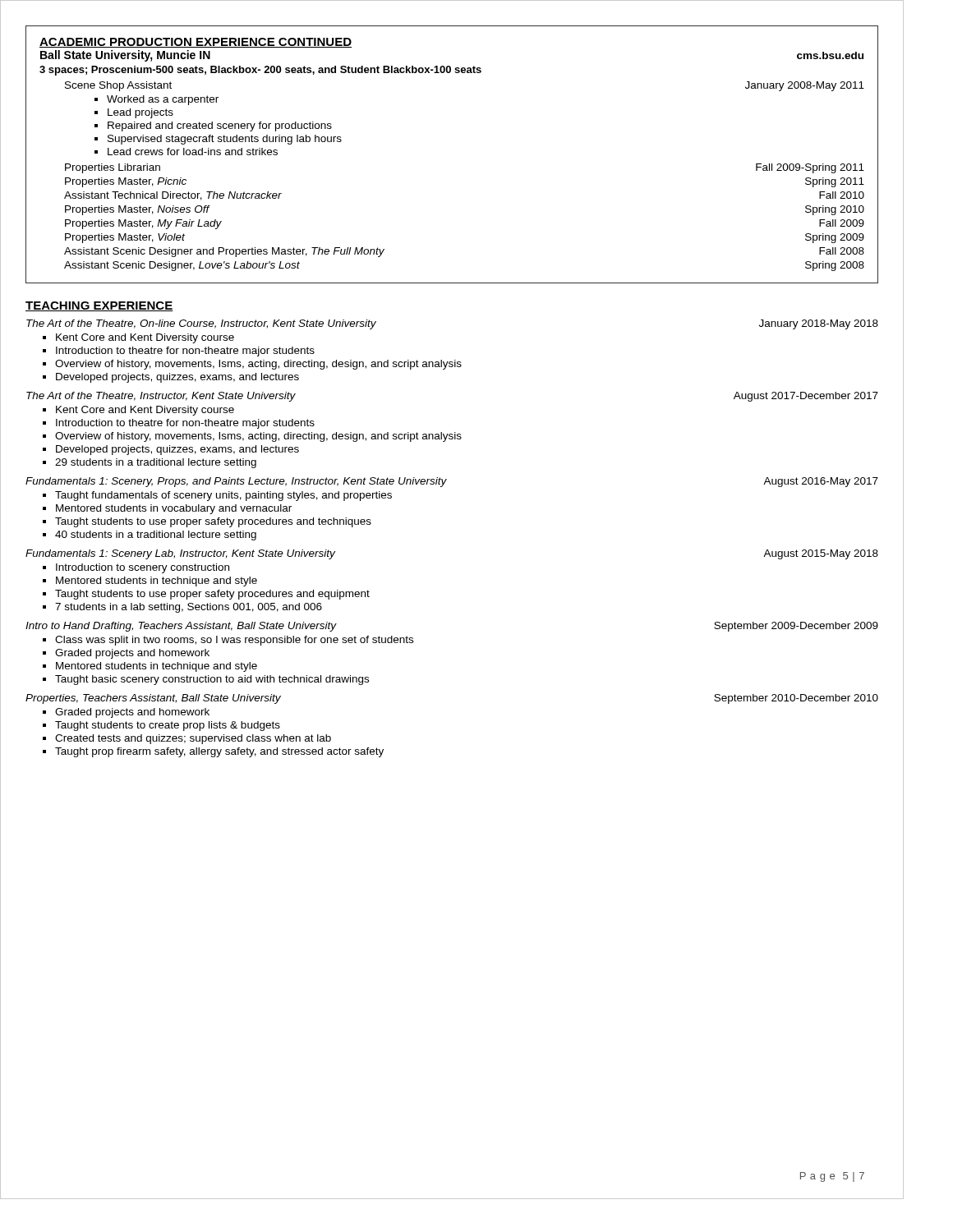
Task: Where does it say "Properties Master, Noises Off Spring 2010"?
Action: point(132,210)
